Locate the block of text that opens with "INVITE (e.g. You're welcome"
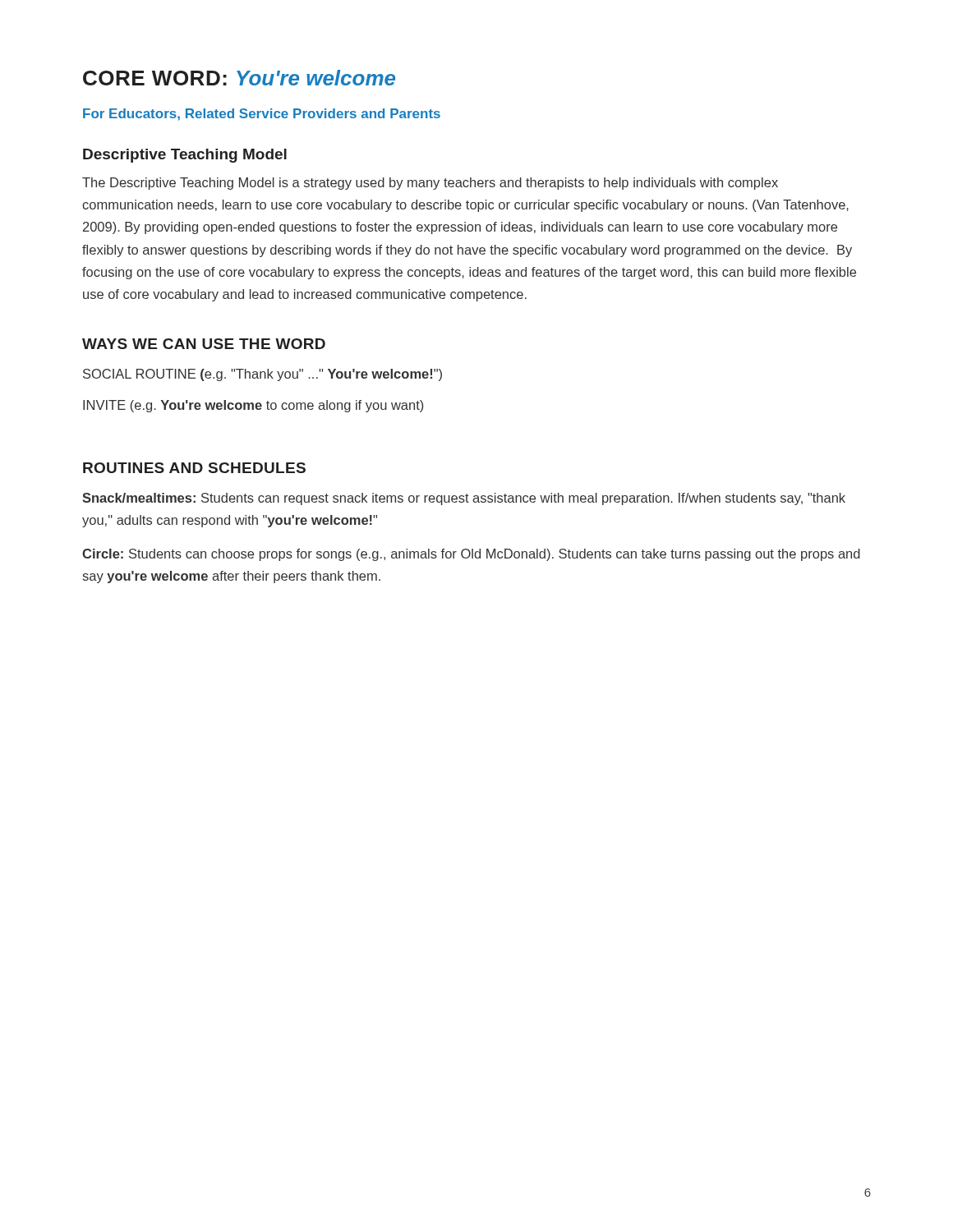Image resolution: width=953 pixels, height=1232 pixels. [253, 405]
